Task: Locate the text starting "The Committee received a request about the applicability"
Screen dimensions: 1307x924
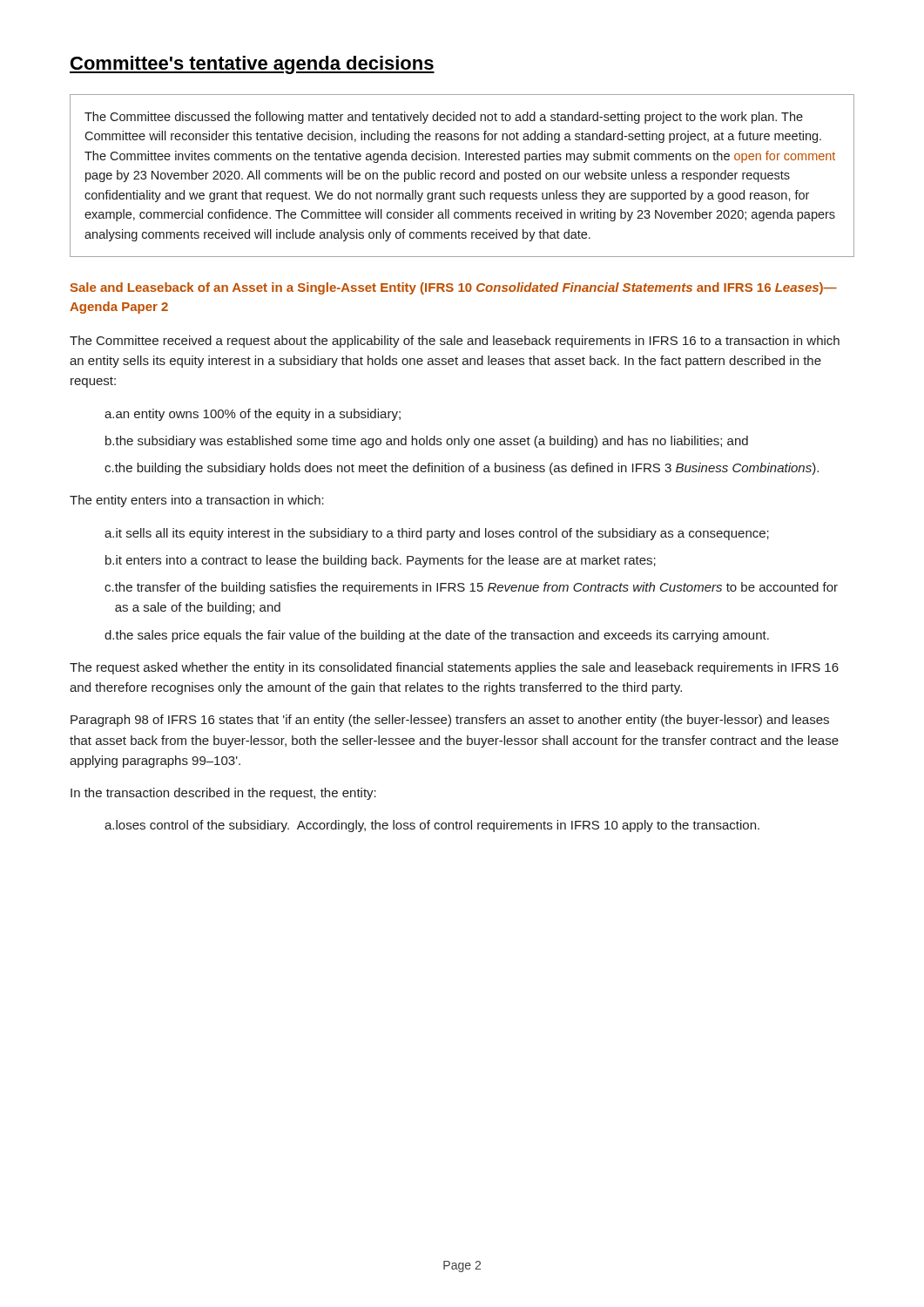Action: [455, 360]
